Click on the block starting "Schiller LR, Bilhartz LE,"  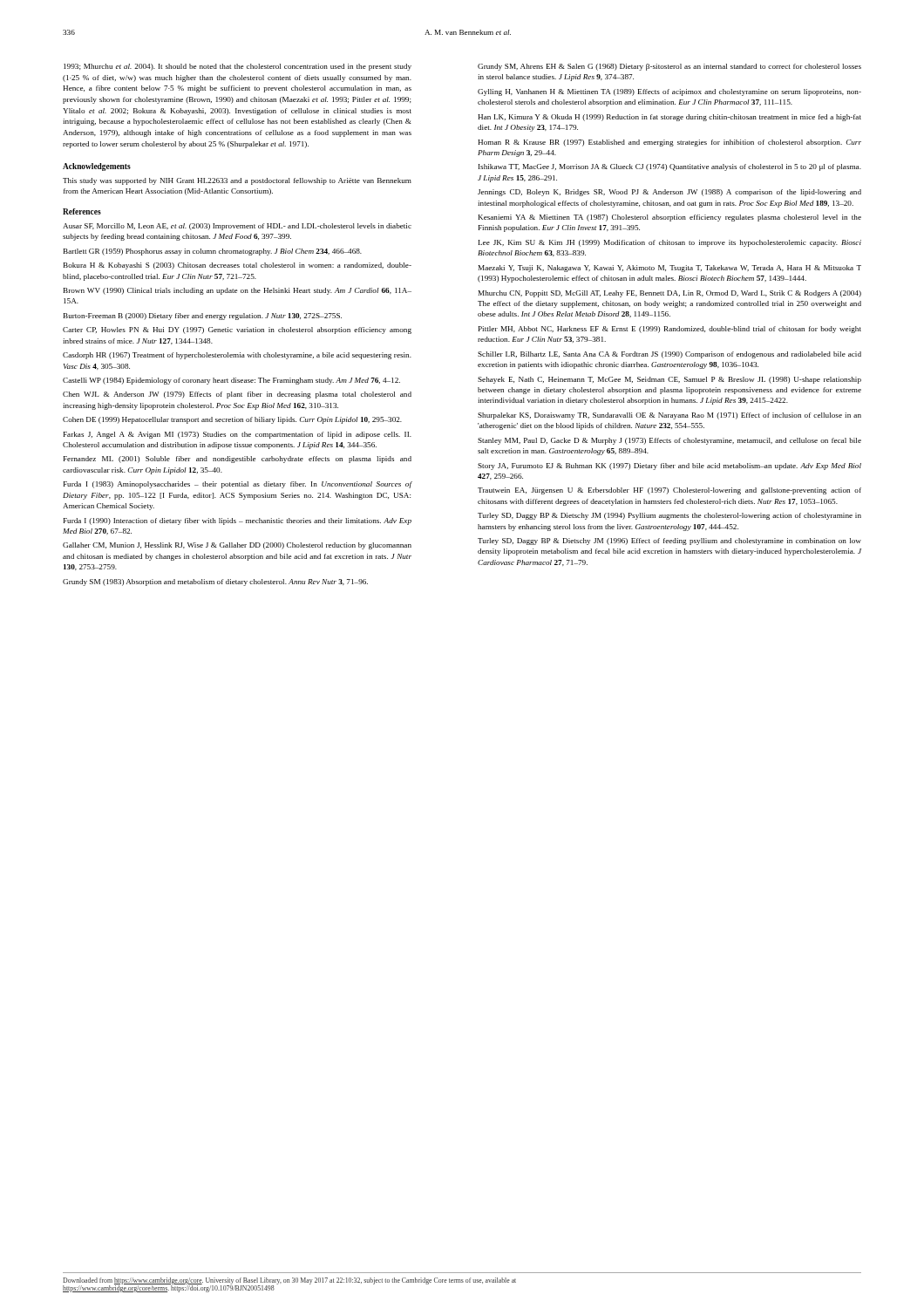(669, 359)
